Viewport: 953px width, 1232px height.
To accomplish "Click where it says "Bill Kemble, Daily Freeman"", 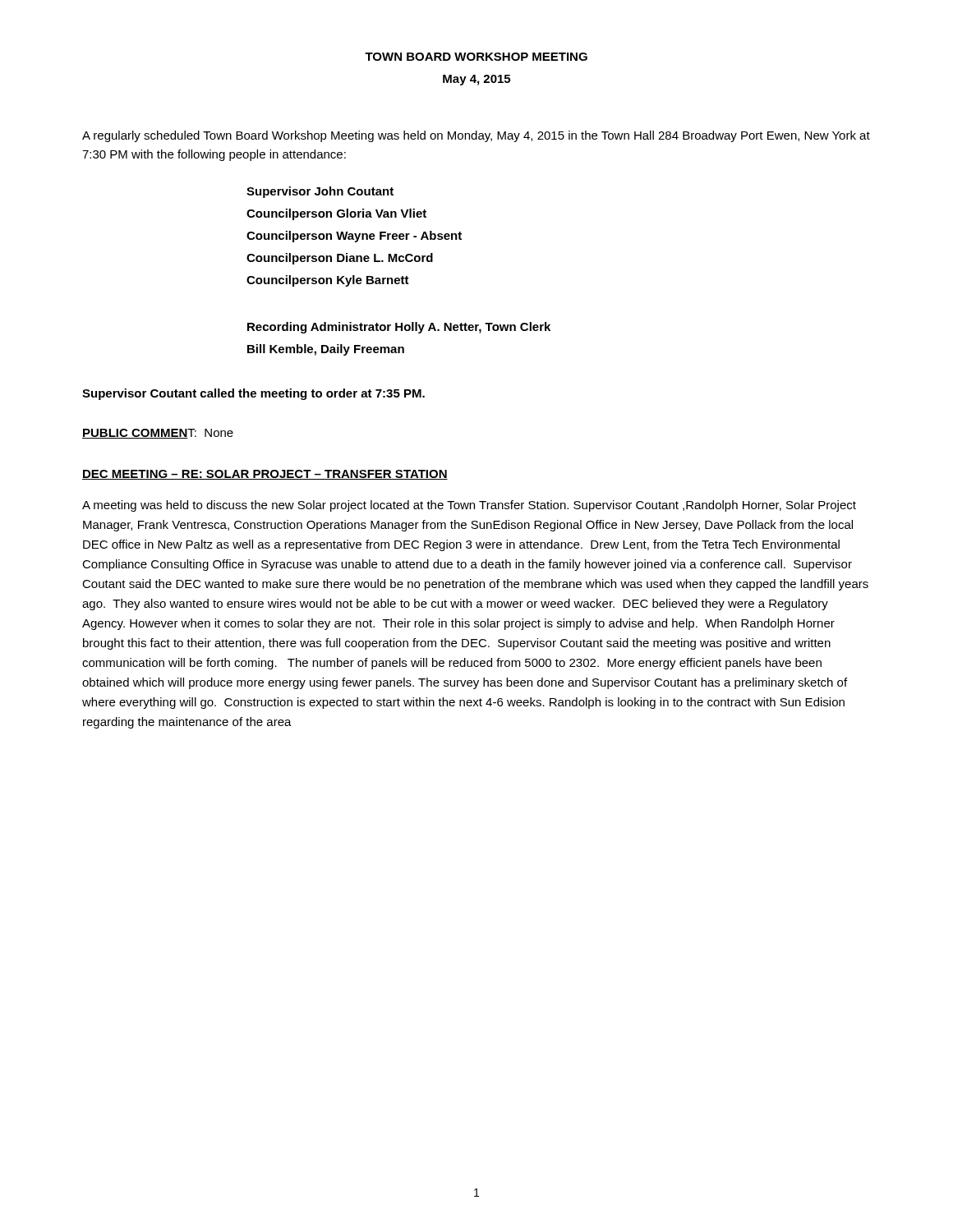I will point(326,349).
